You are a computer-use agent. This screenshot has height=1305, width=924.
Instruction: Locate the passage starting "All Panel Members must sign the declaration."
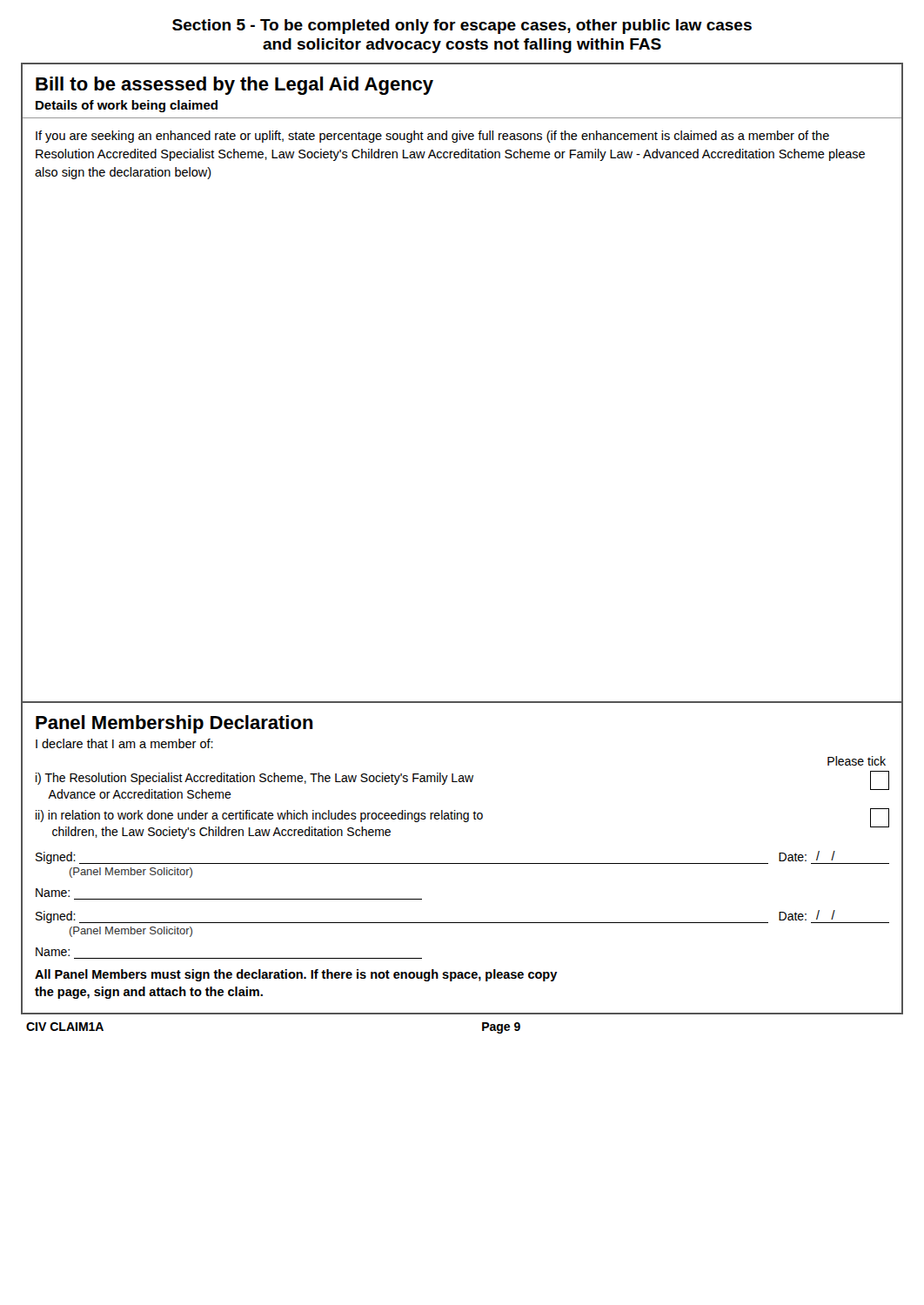(x=296, y=983)
